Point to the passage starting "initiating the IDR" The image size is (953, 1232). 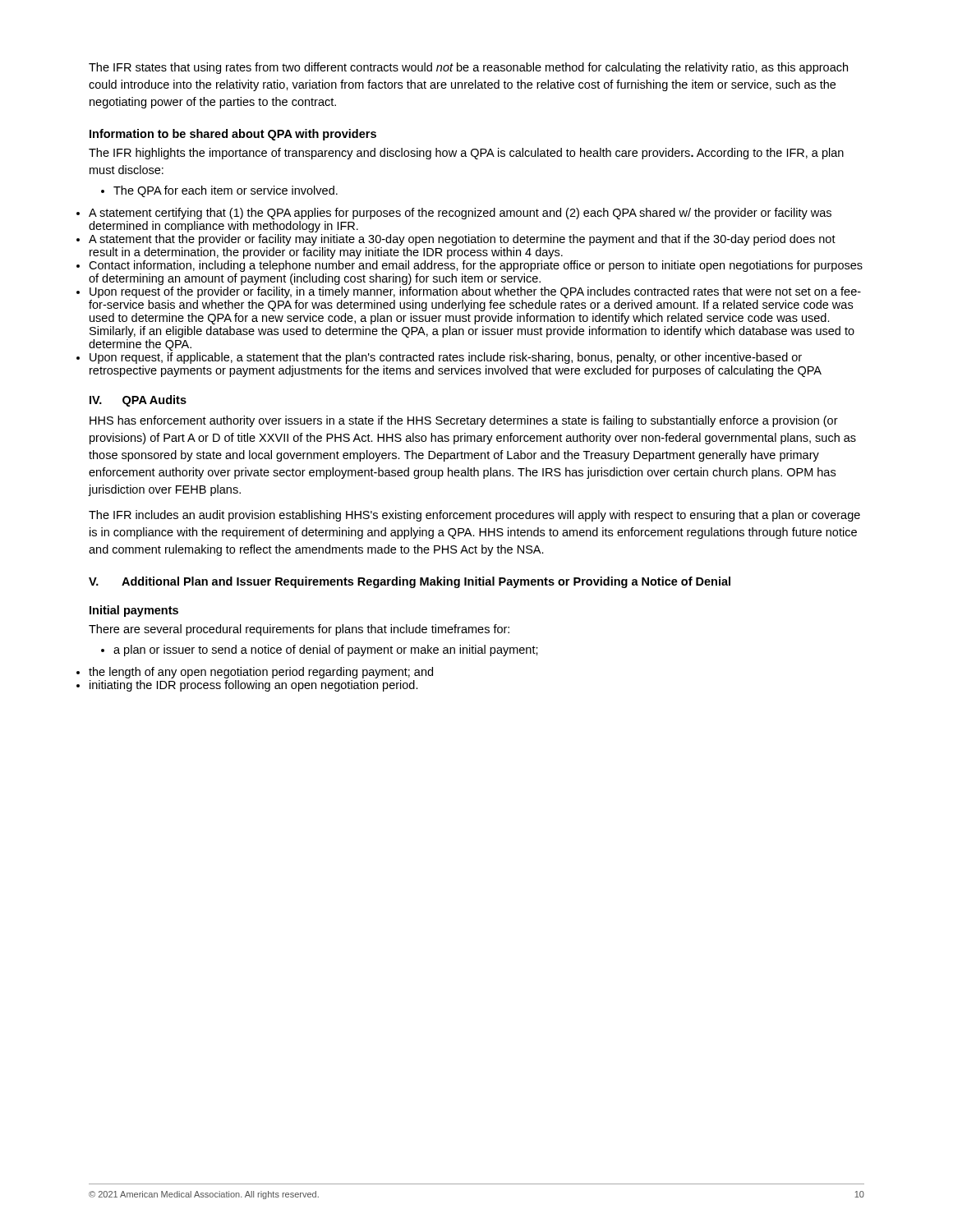pos(254,686)
